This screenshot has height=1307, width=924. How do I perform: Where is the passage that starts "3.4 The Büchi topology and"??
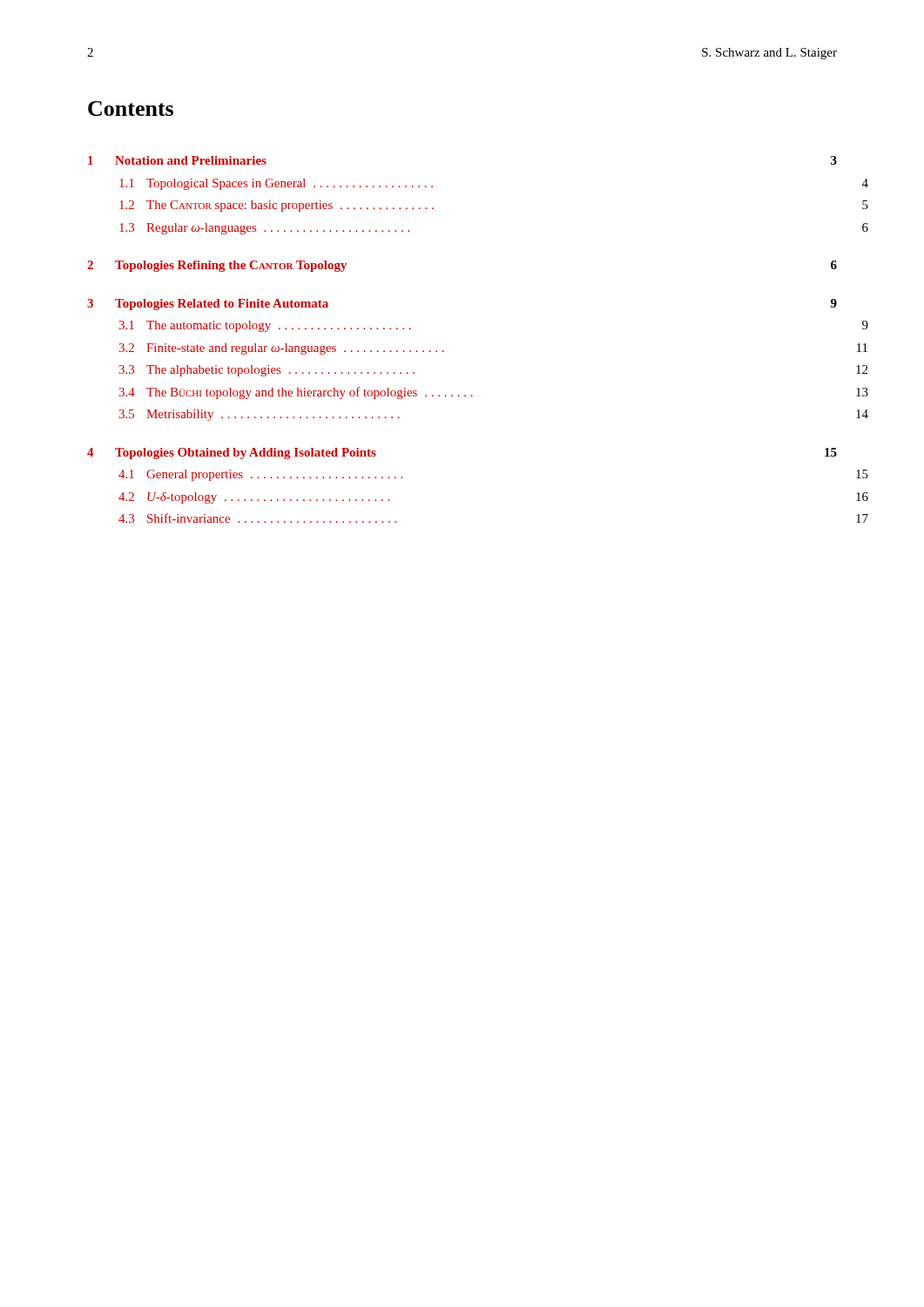268,393
